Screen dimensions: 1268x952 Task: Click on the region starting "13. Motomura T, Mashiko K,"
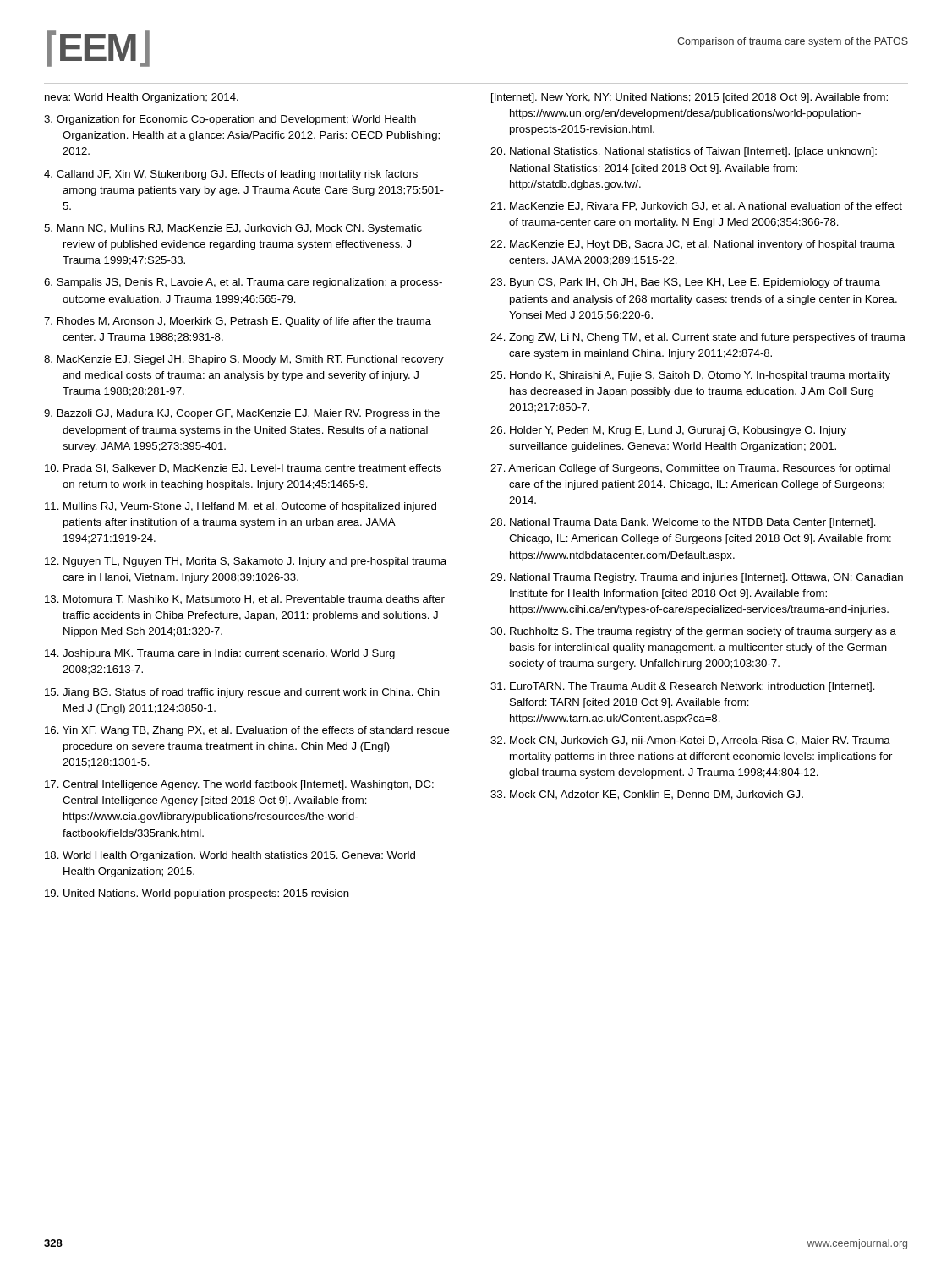tap(244, 615)
